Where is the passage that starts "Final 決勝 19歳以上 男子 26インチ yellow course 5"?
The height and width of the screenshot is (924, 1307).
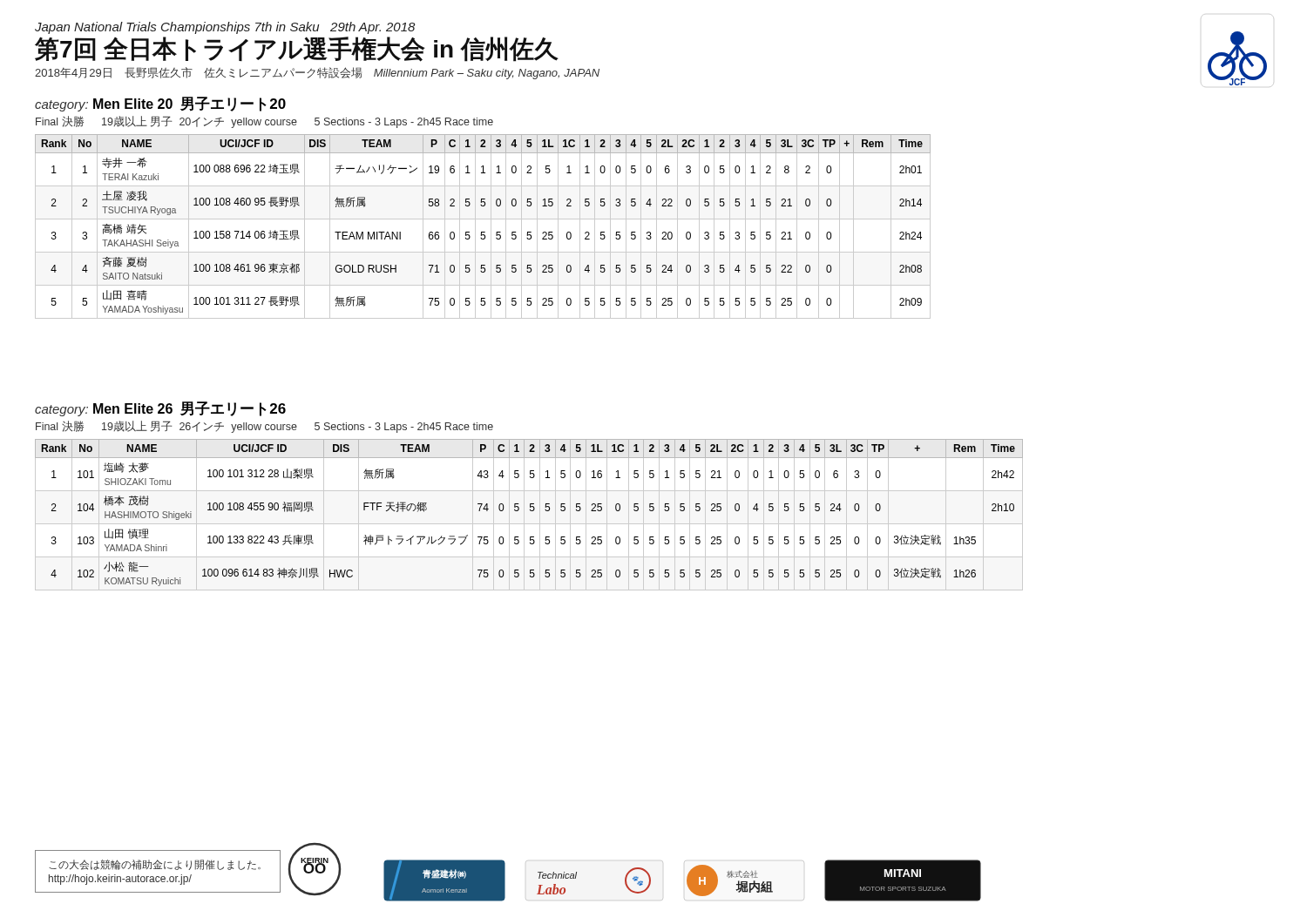(x=264, y=427)
